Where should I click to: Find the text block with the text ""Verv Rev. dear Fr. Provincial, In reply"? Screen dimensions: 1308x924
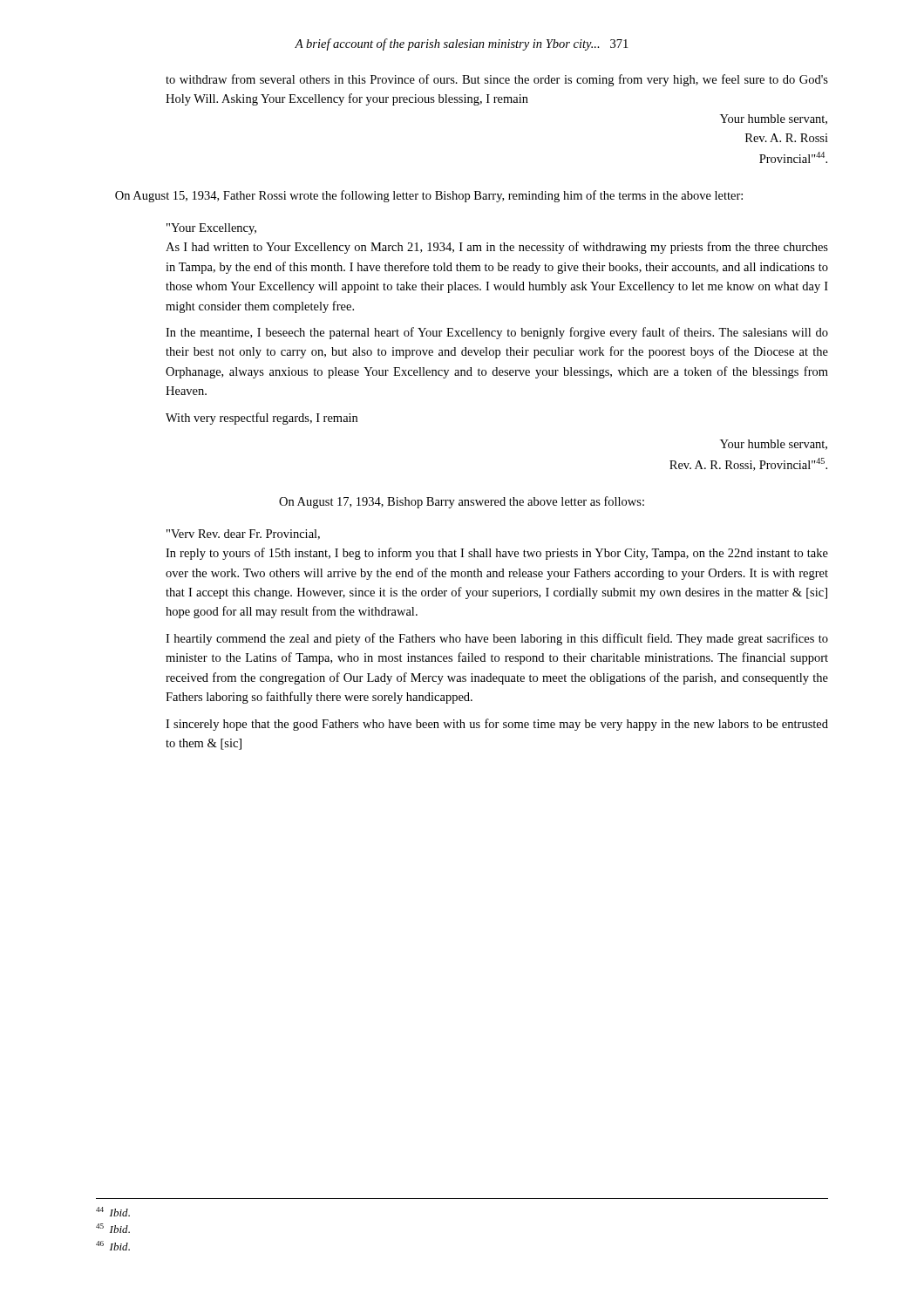(x=497, y=638)
